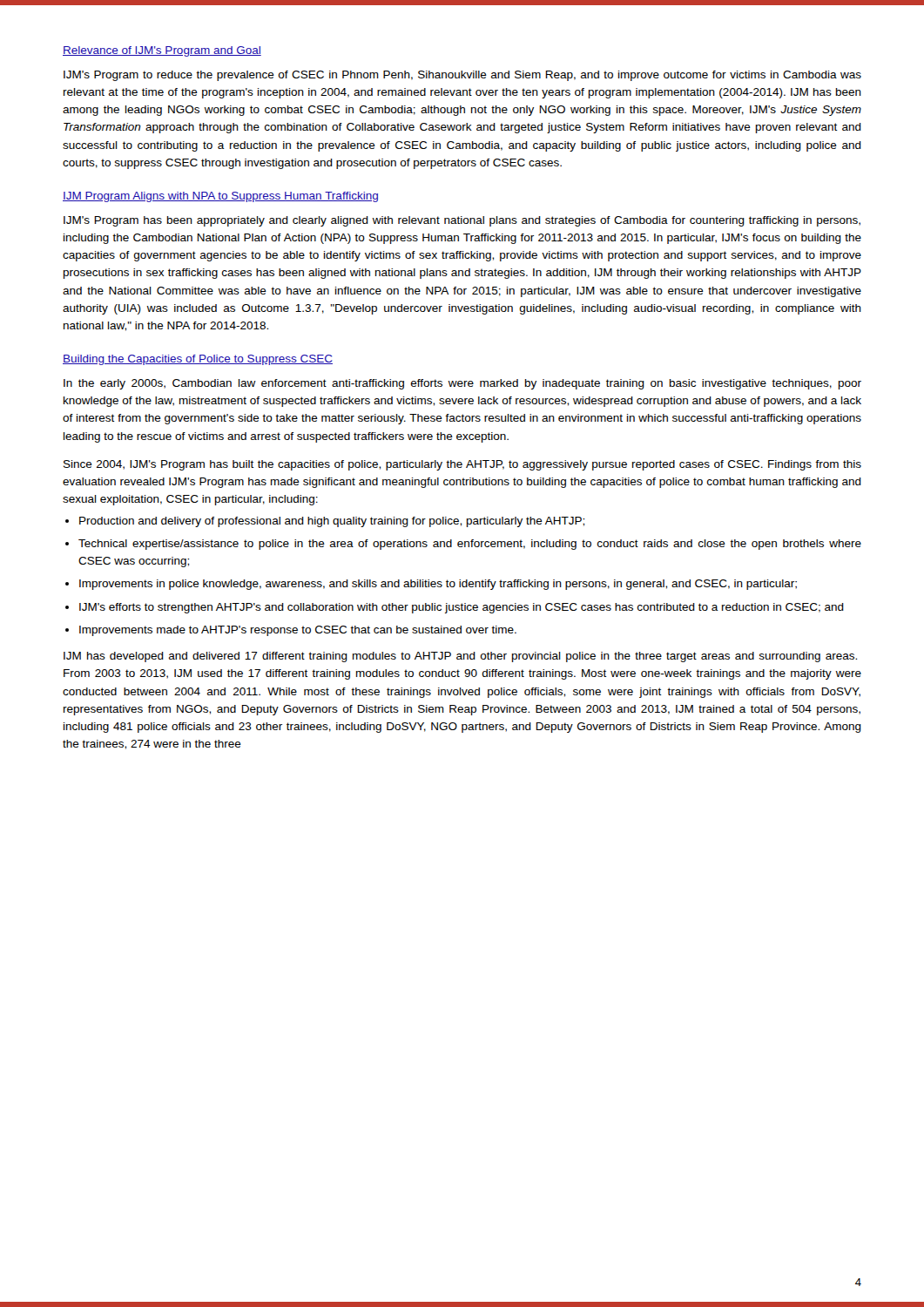Viewport: 924px width, 1307px height.
Task: Where does it say "Building the Capacities of Police to Suppress CSEC"?
Action: 198,359
